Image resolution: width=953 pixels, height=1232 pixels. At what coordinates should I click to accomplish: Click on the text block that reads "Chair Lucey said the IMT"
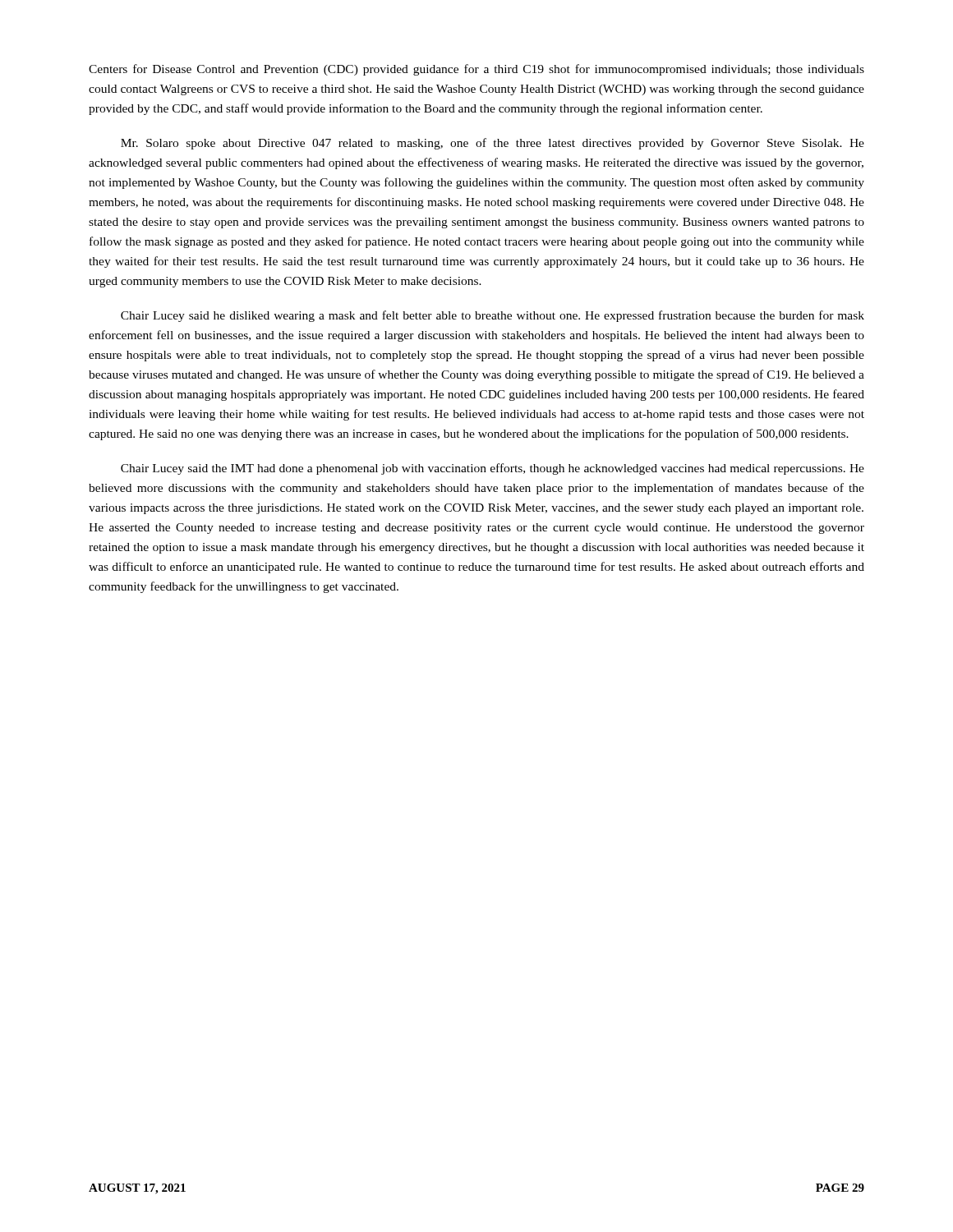pos(476,527)
